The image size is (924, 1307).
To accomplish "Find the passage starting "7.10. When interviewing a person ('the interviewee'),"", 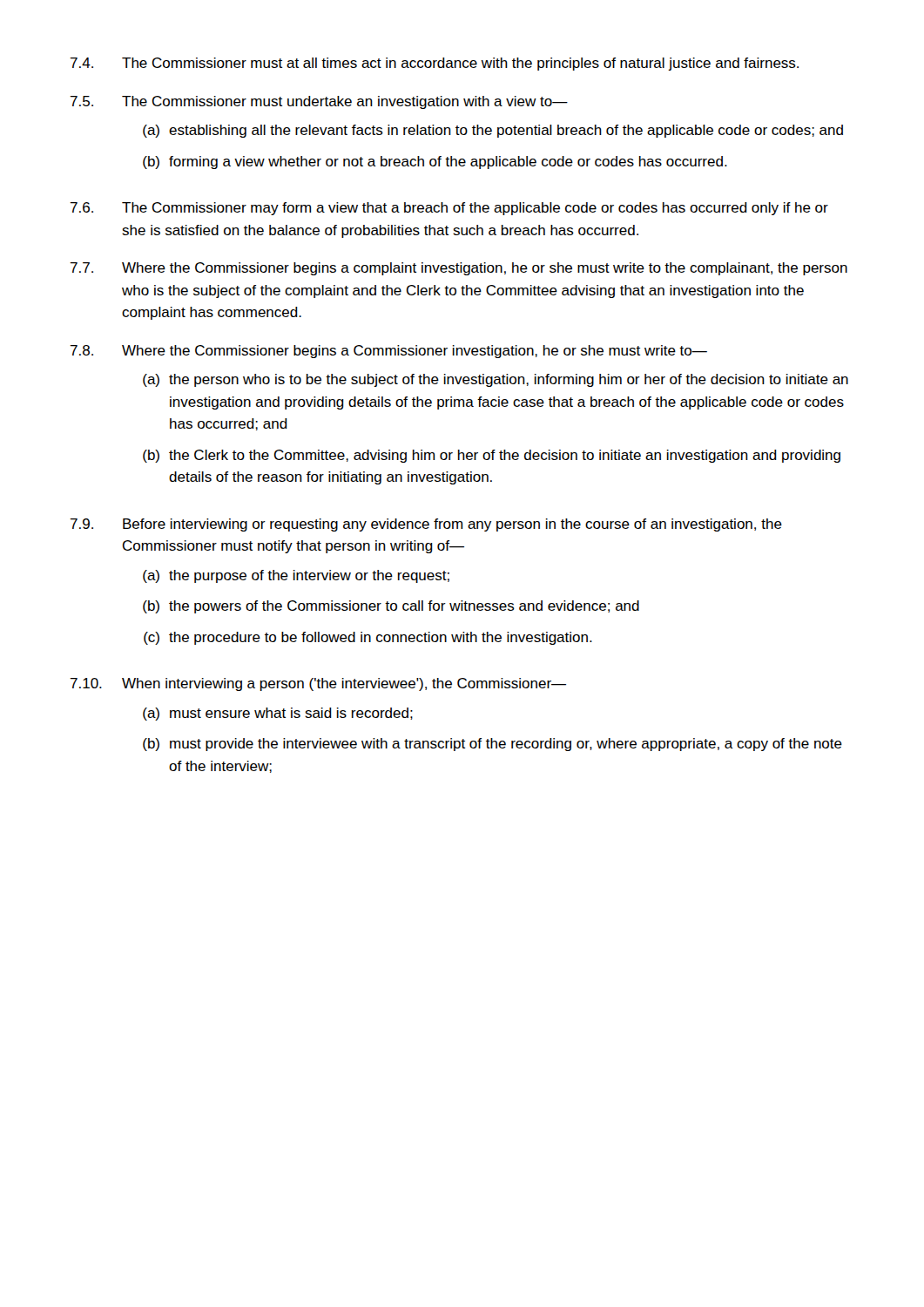I will (462, 729).
